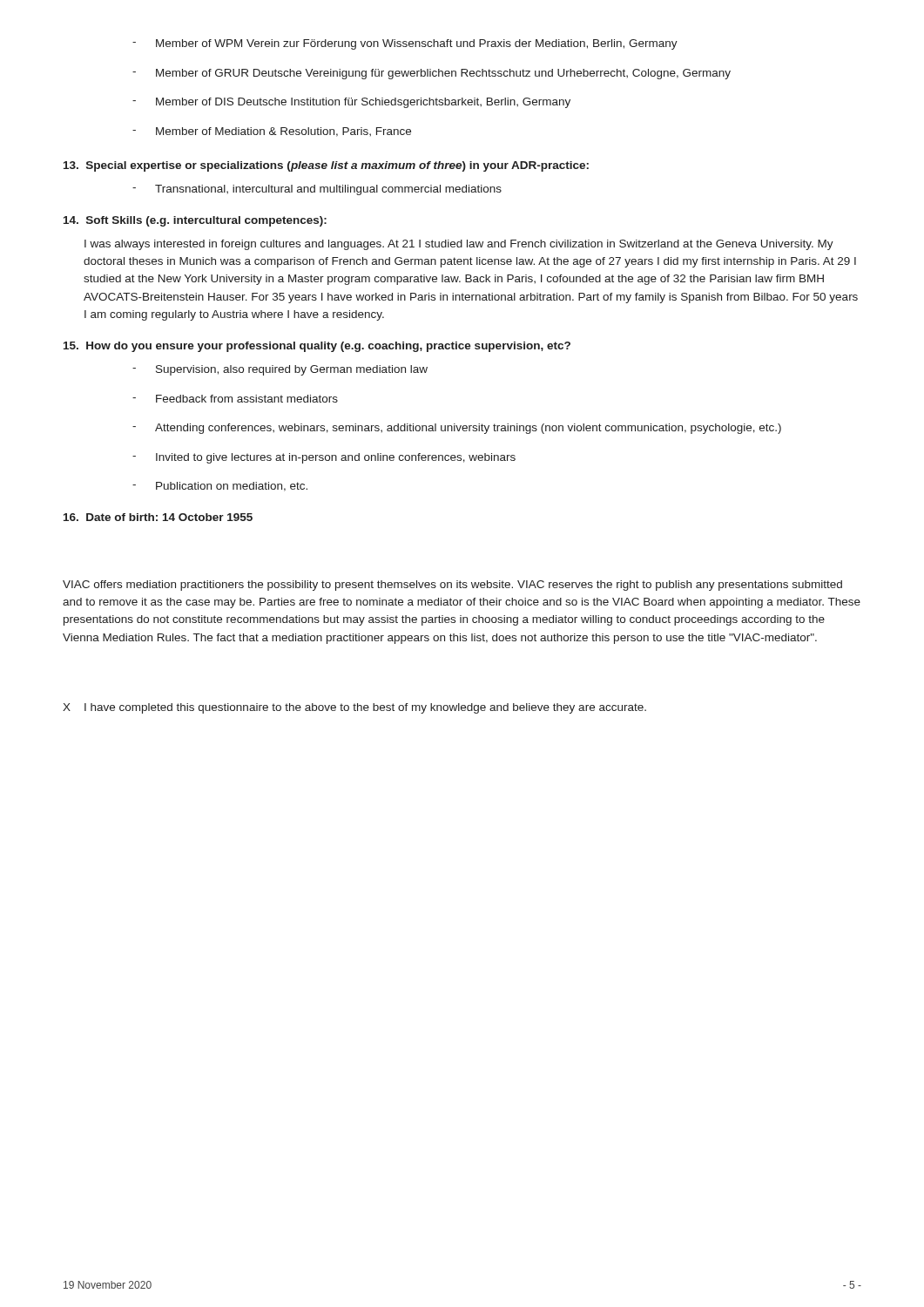
Task: Find the text block starting "- Member of GRUR Deutsche Vereinigung für gewerblichen"
Action: (497, 73)
